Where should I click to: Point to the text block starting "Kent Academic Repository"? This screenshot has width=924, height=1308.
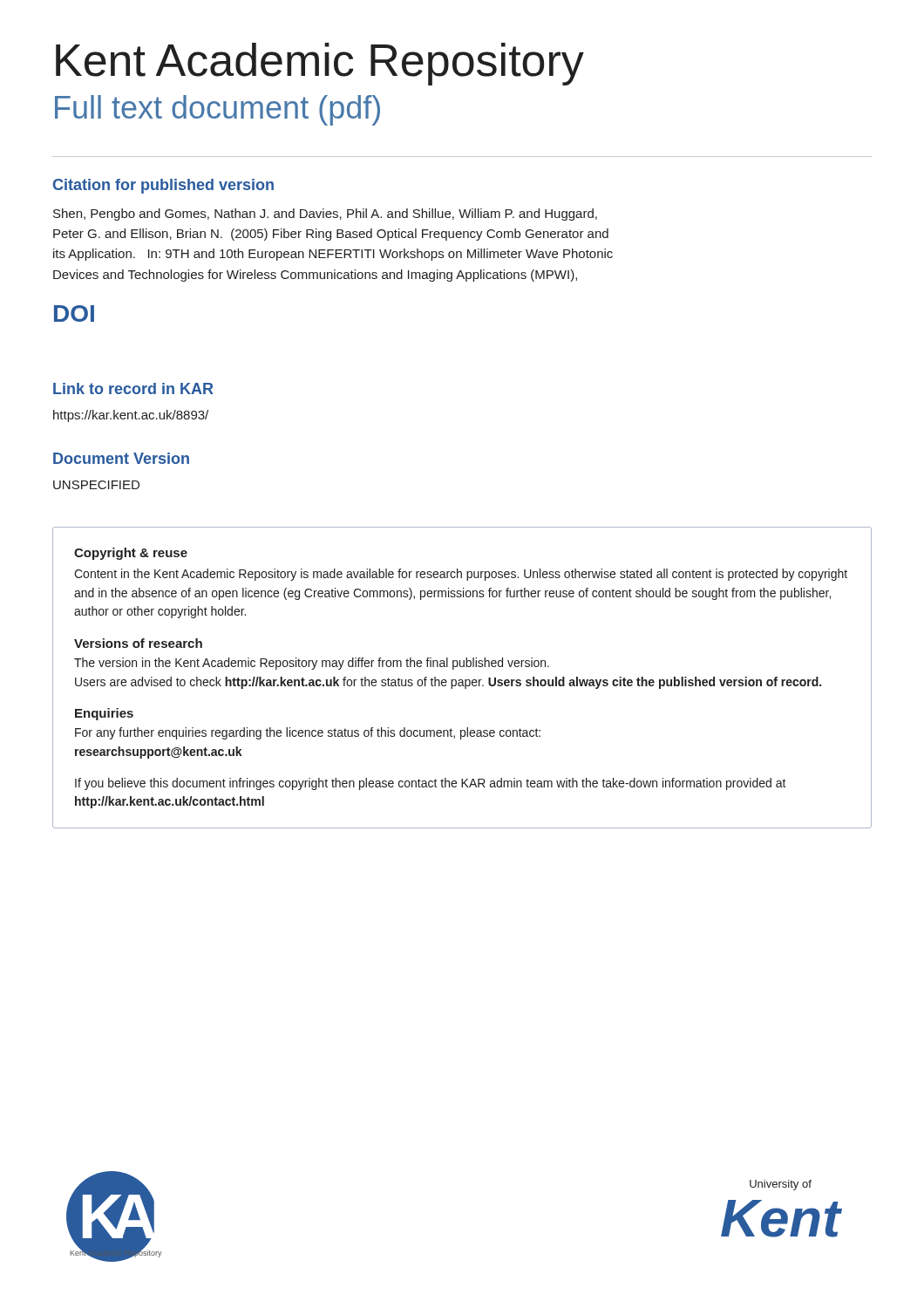(x=318, y=60)
